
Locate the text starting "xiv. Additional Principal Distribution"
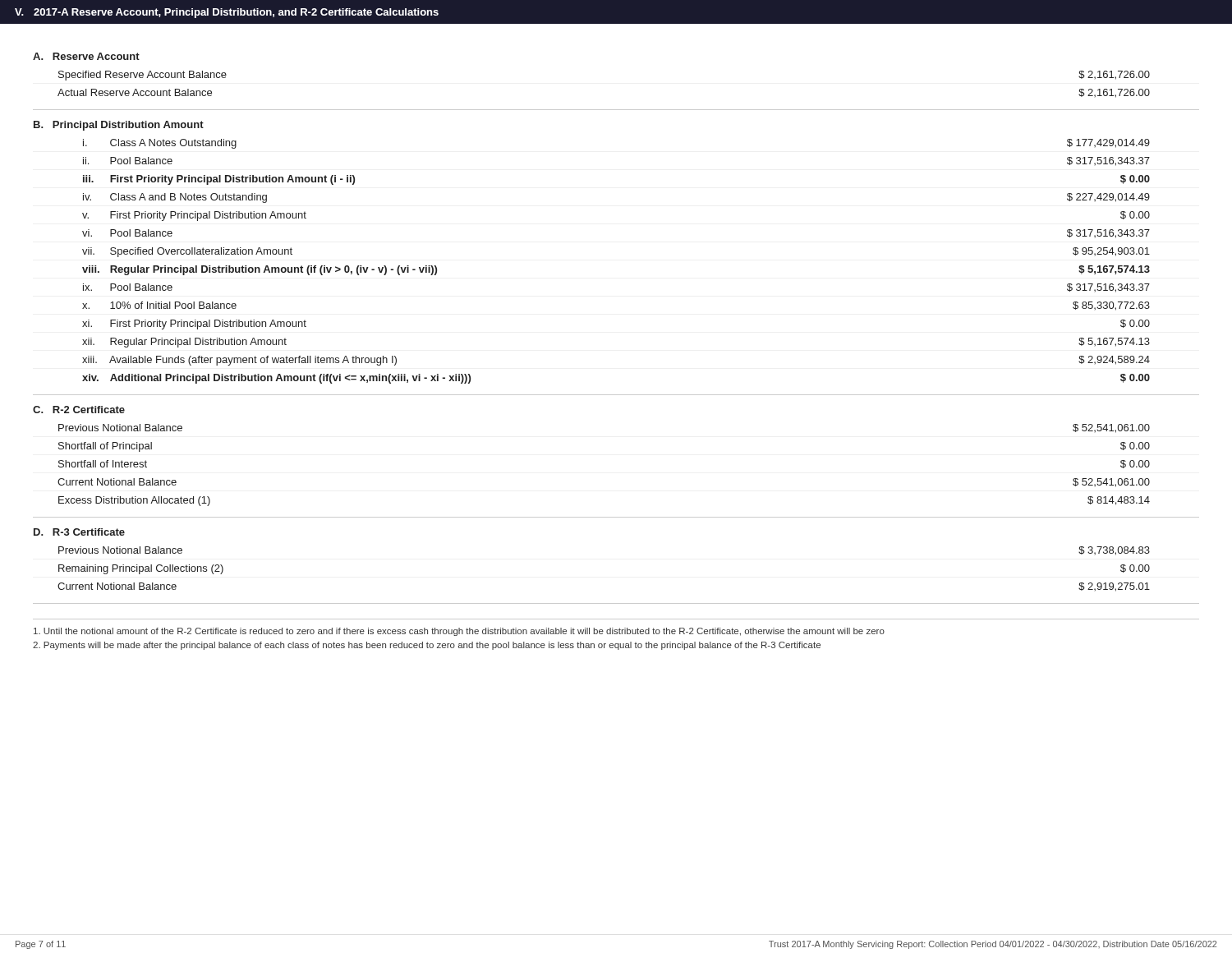pos(291,378)
